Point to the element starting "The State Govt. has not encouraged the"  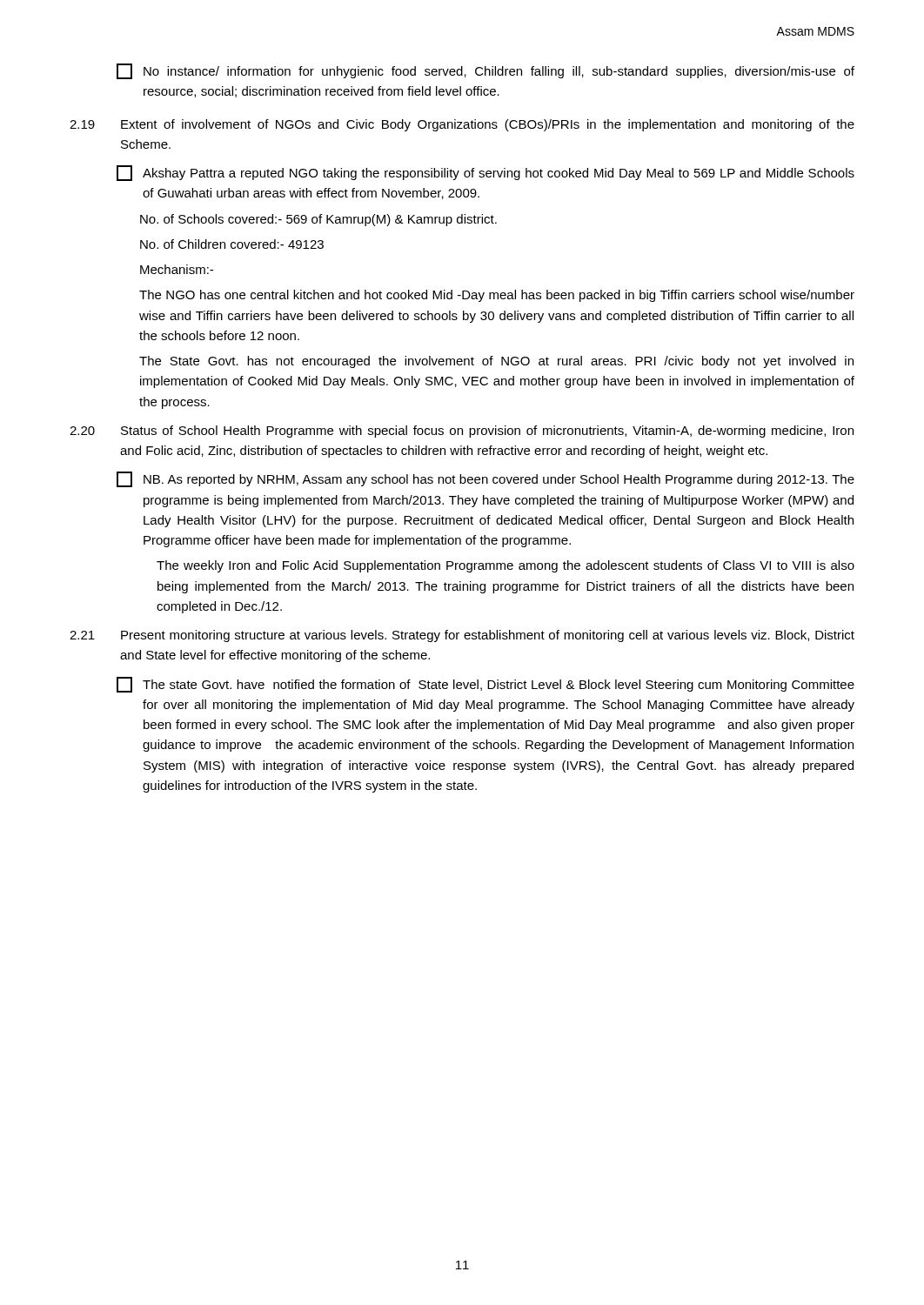pyautogui.click(x=497, y=381)
